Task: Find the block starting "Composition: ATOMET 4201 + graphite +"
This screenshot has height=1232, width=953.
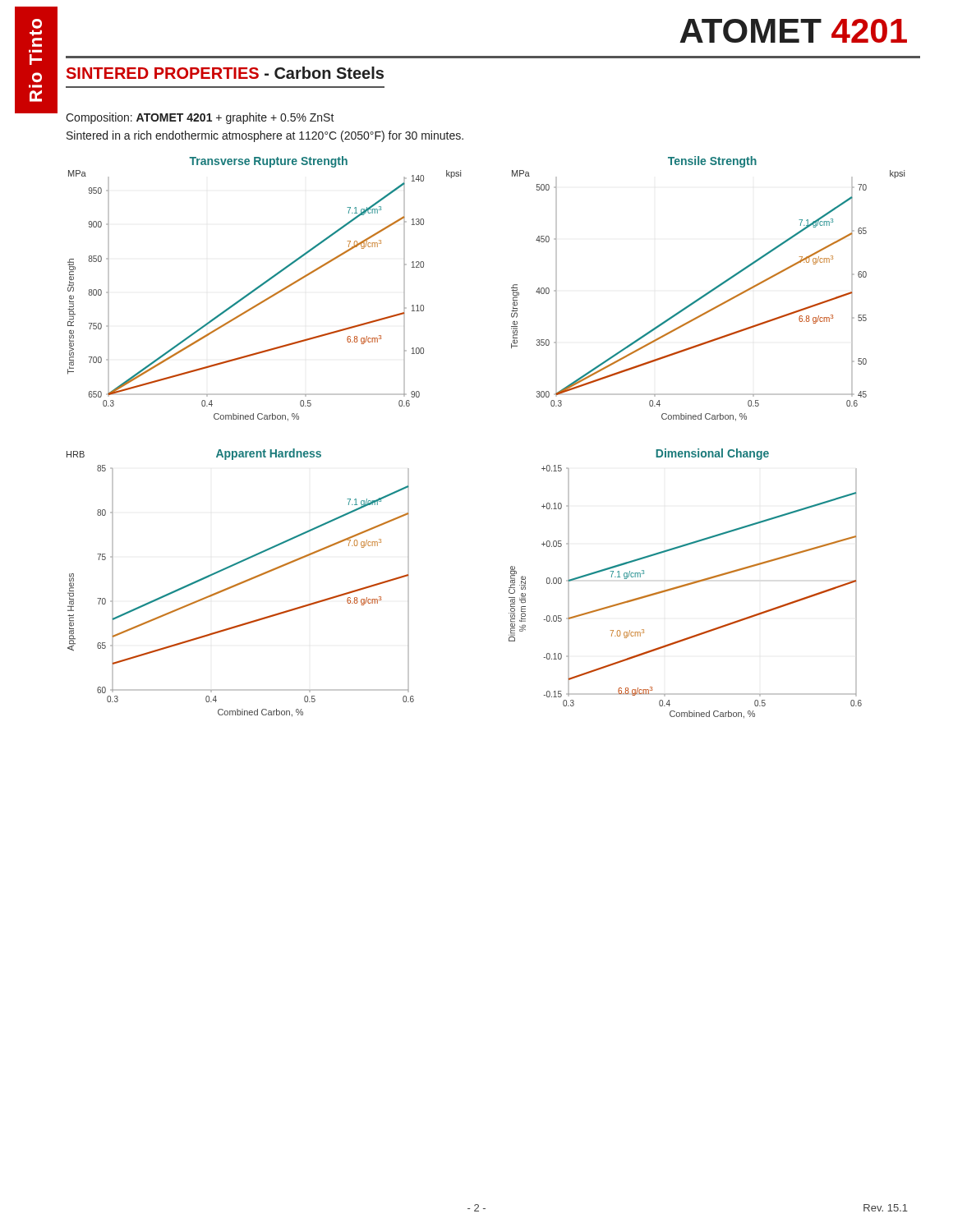Action: [265, 127]
